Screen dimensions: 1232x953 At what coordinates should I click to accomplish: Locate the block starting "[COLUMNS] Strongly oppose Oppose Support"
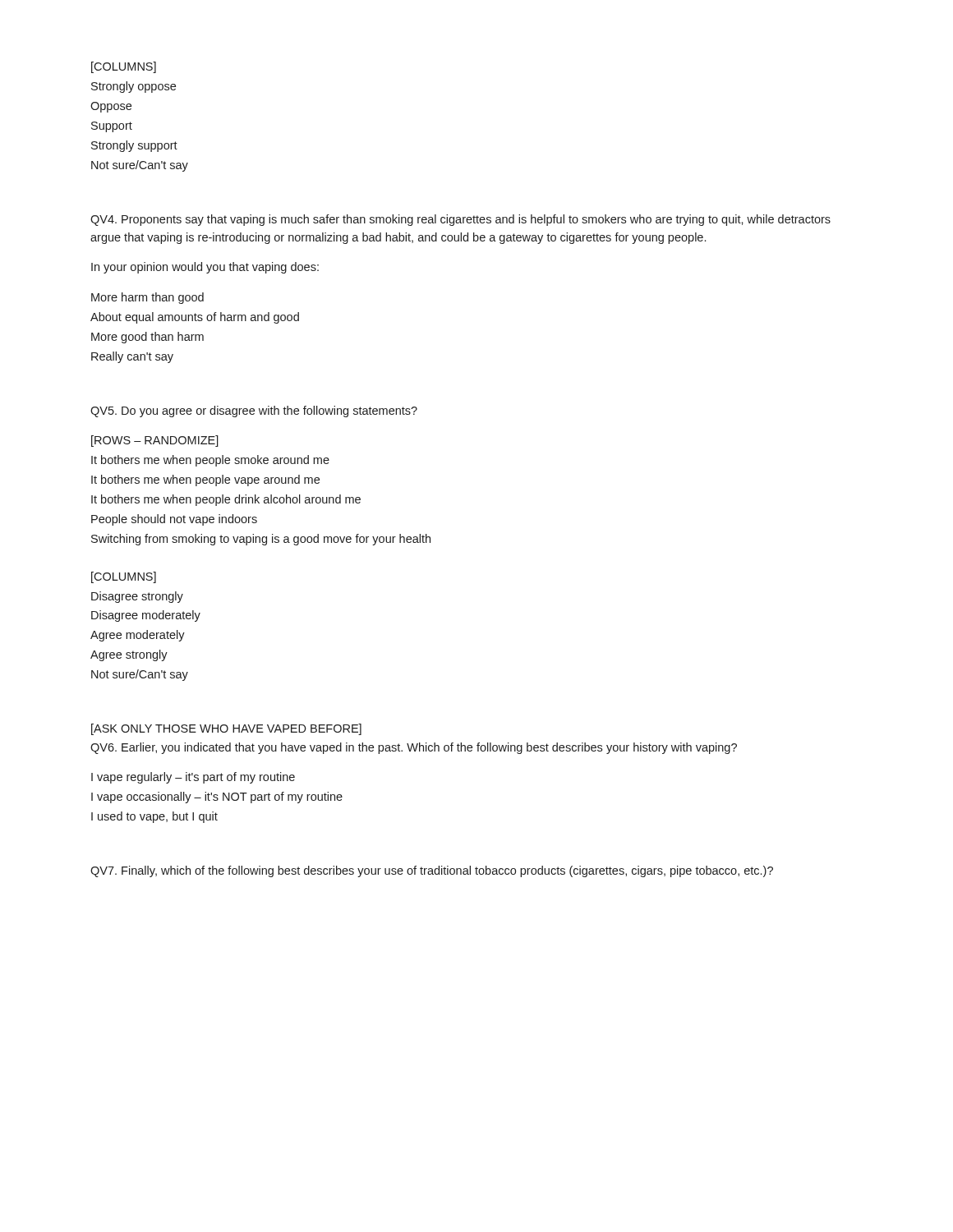139,116
